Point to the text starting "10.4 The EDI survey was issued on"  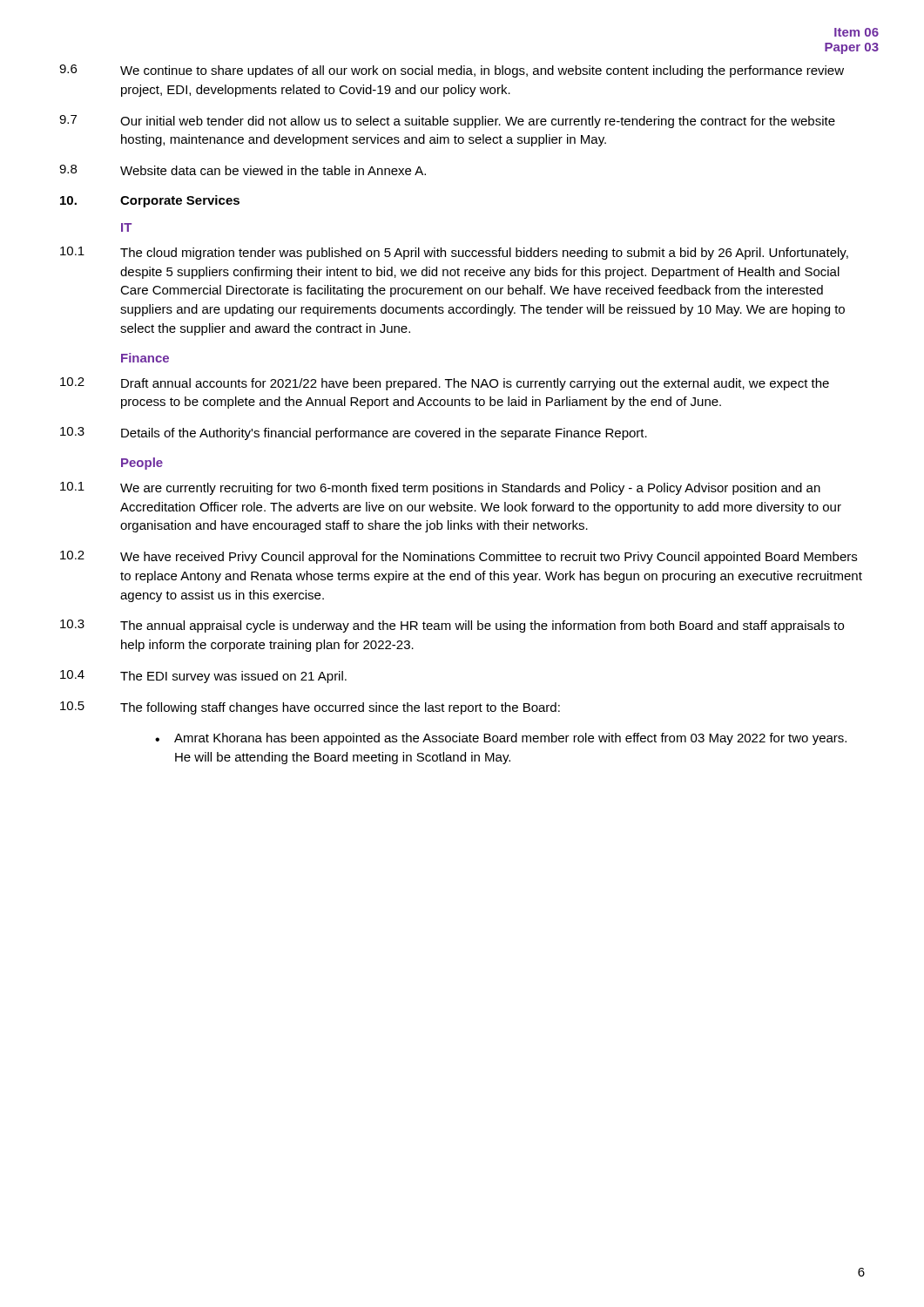[x=203, y=676]
